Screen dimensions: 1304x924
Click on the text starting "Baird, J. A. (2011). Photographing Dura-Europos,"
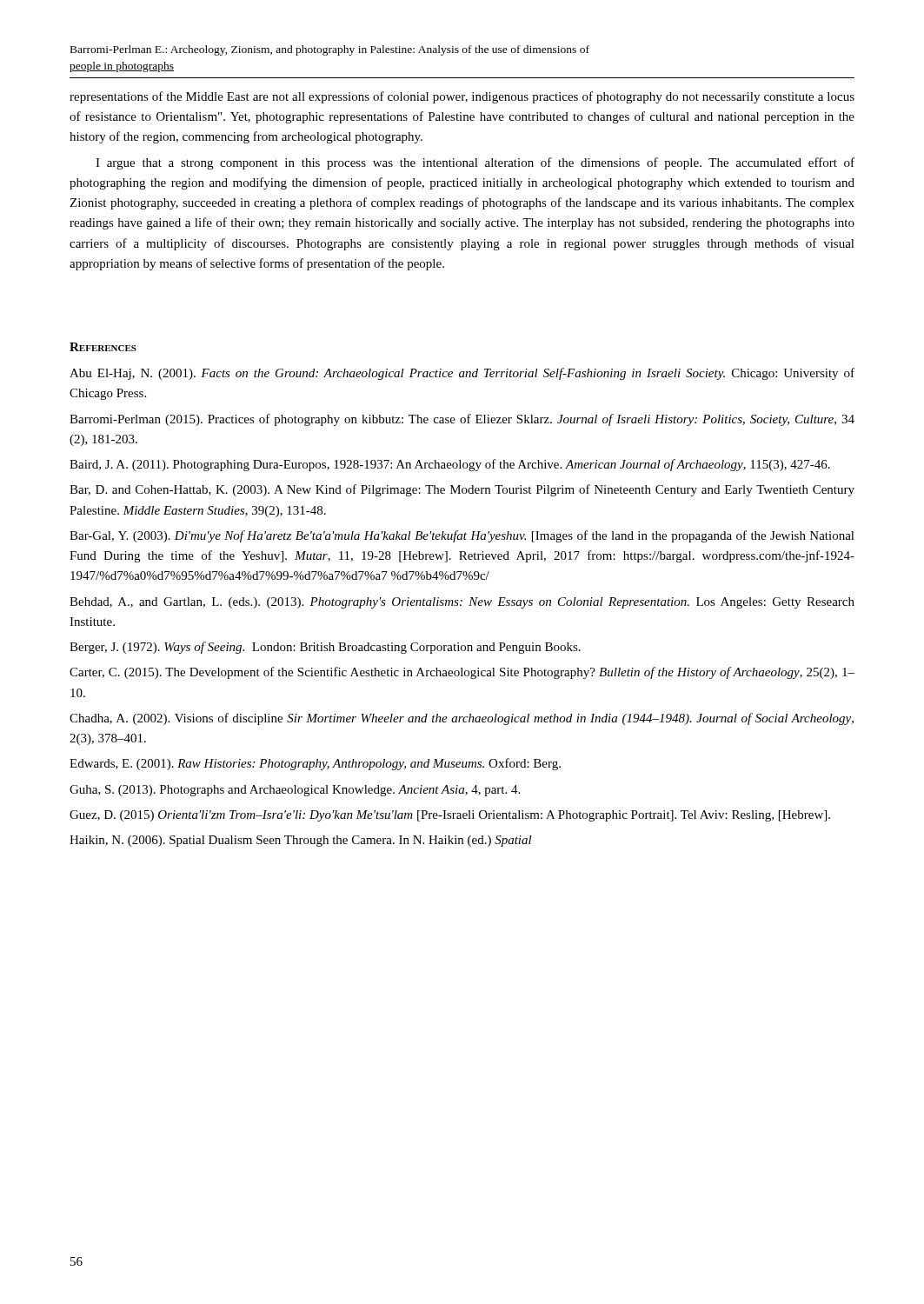tap(450, 464)
